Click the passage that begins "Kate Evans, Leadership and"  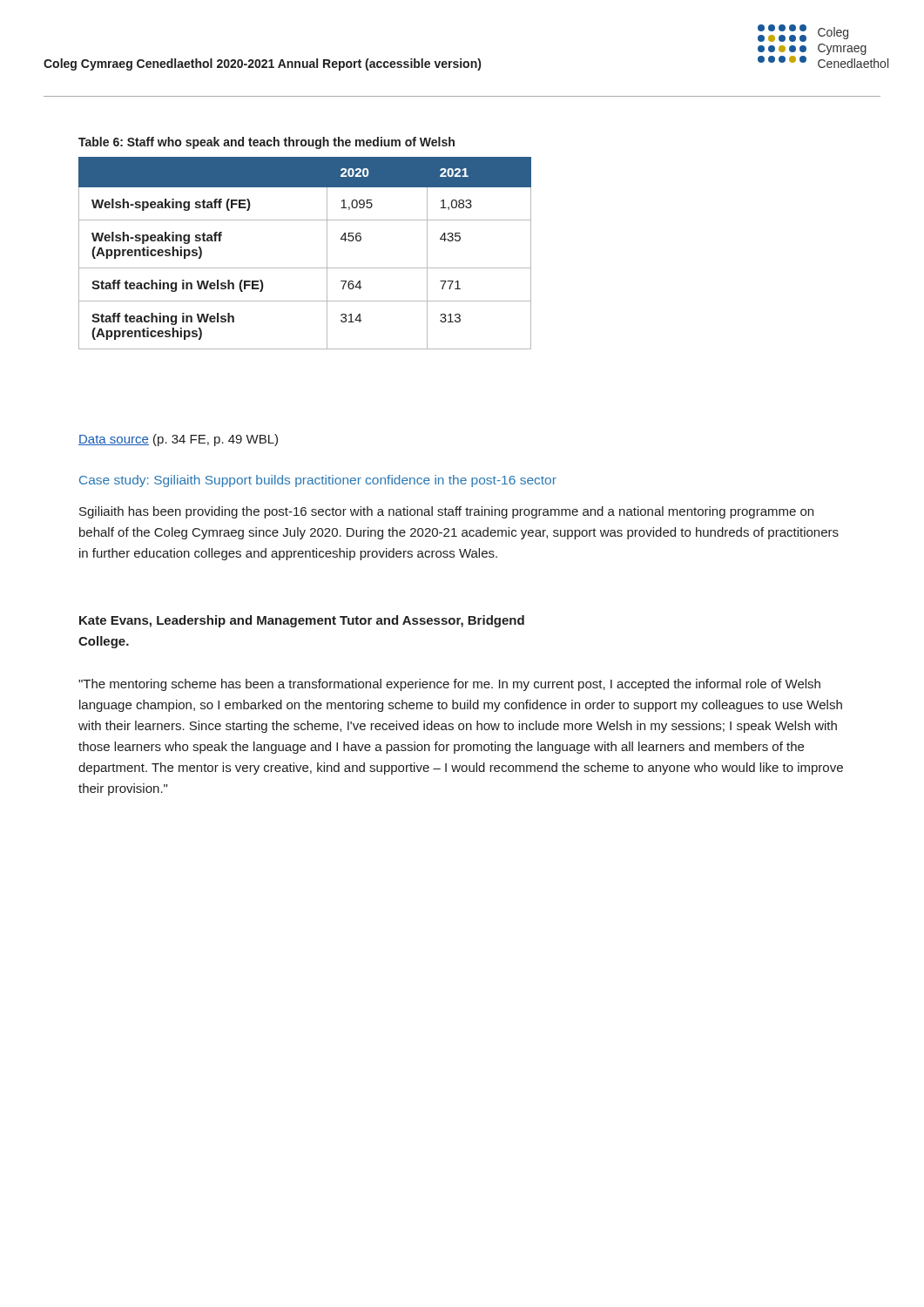pos(302,630)
